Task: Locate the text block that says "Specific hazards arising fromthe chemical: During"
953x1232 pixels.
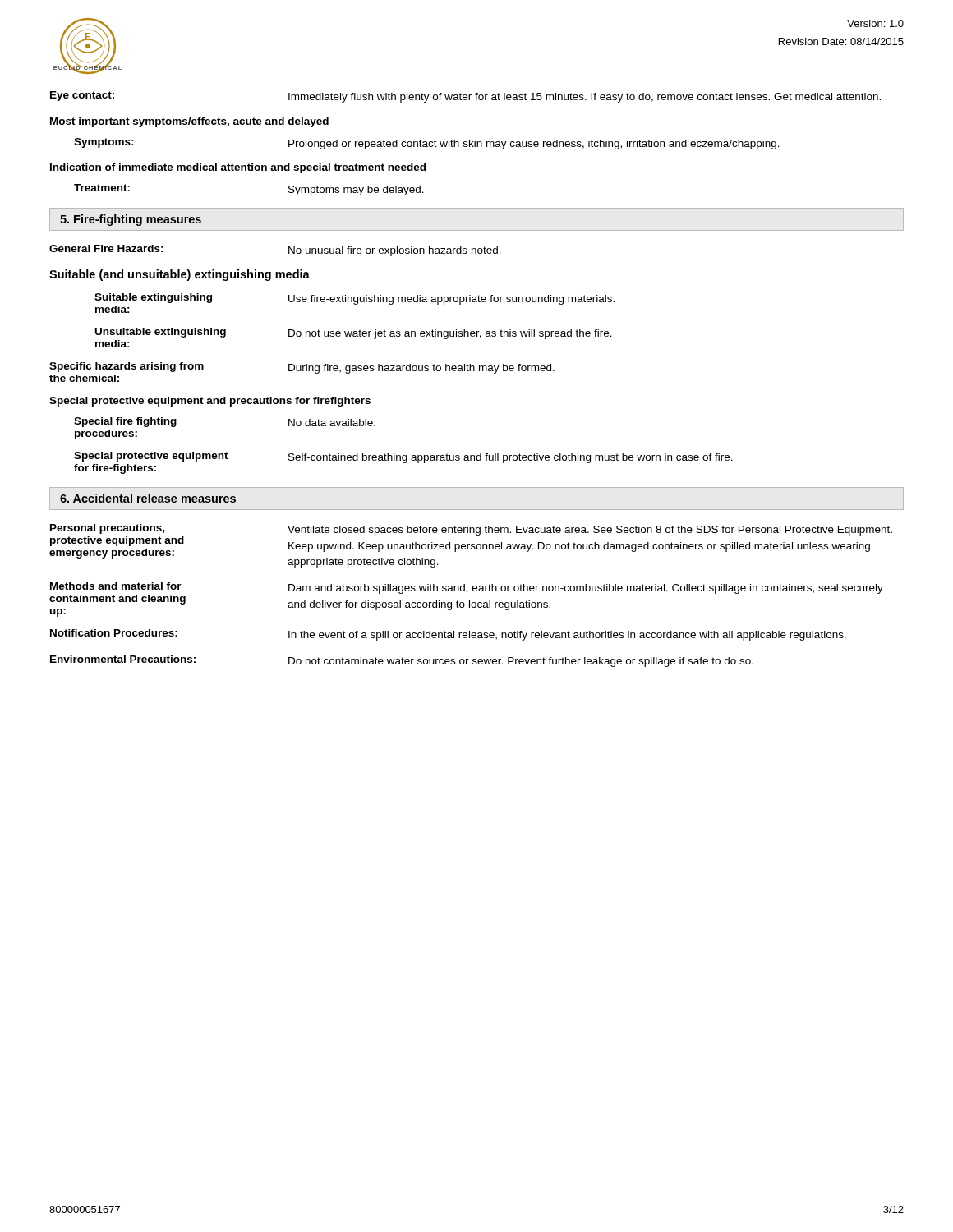Action: pyautogui.click(x=476, y=372)
